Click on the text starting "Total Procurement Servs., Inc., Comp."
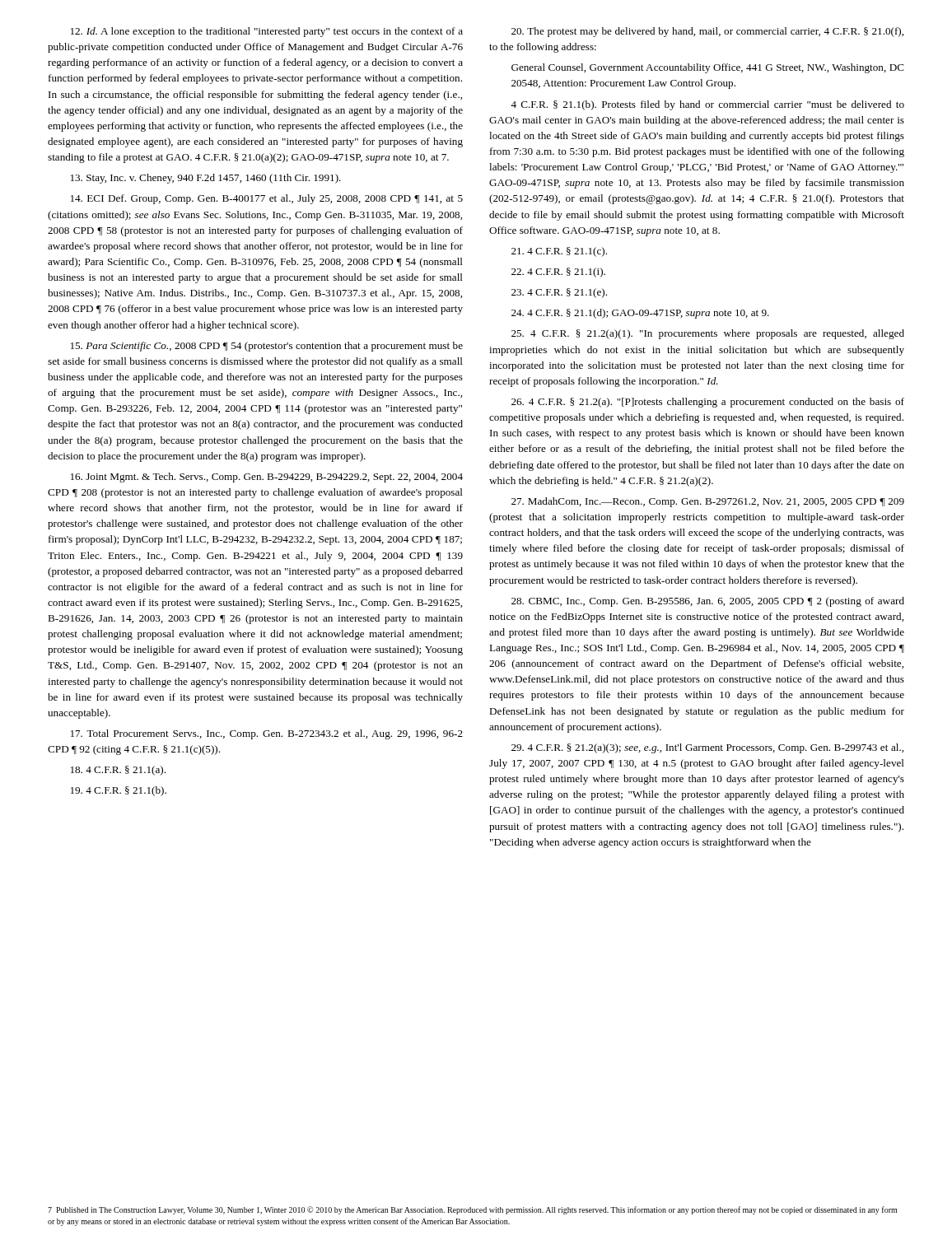This screenshot has height=1235, width=952. coord(255,741)
